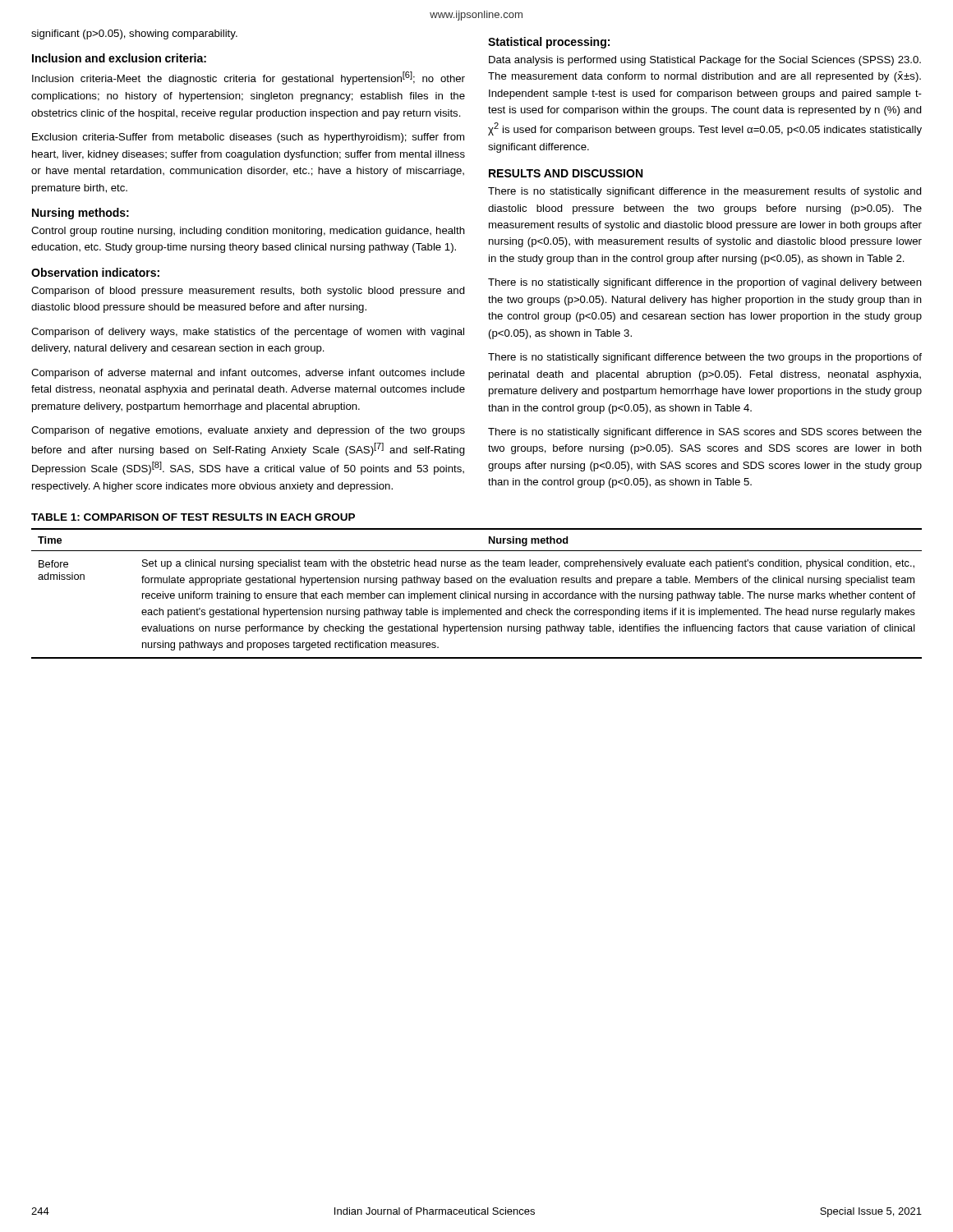
Task: Locate the text "Nursing methods:"
Action: tap(80, 213)
